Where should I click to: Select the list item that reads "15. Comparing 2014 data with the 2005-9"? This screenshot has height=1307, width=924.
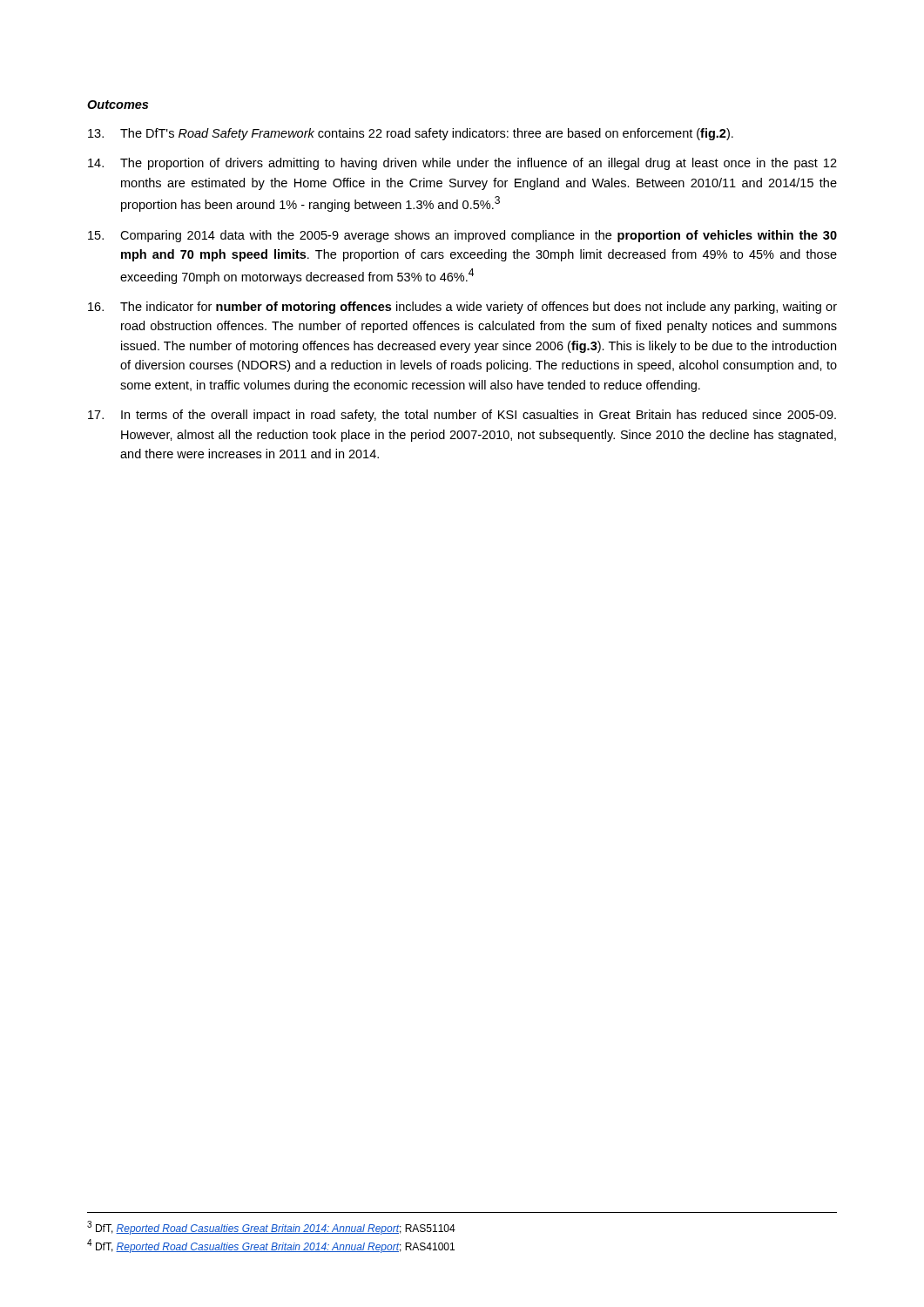pos(462,256)
